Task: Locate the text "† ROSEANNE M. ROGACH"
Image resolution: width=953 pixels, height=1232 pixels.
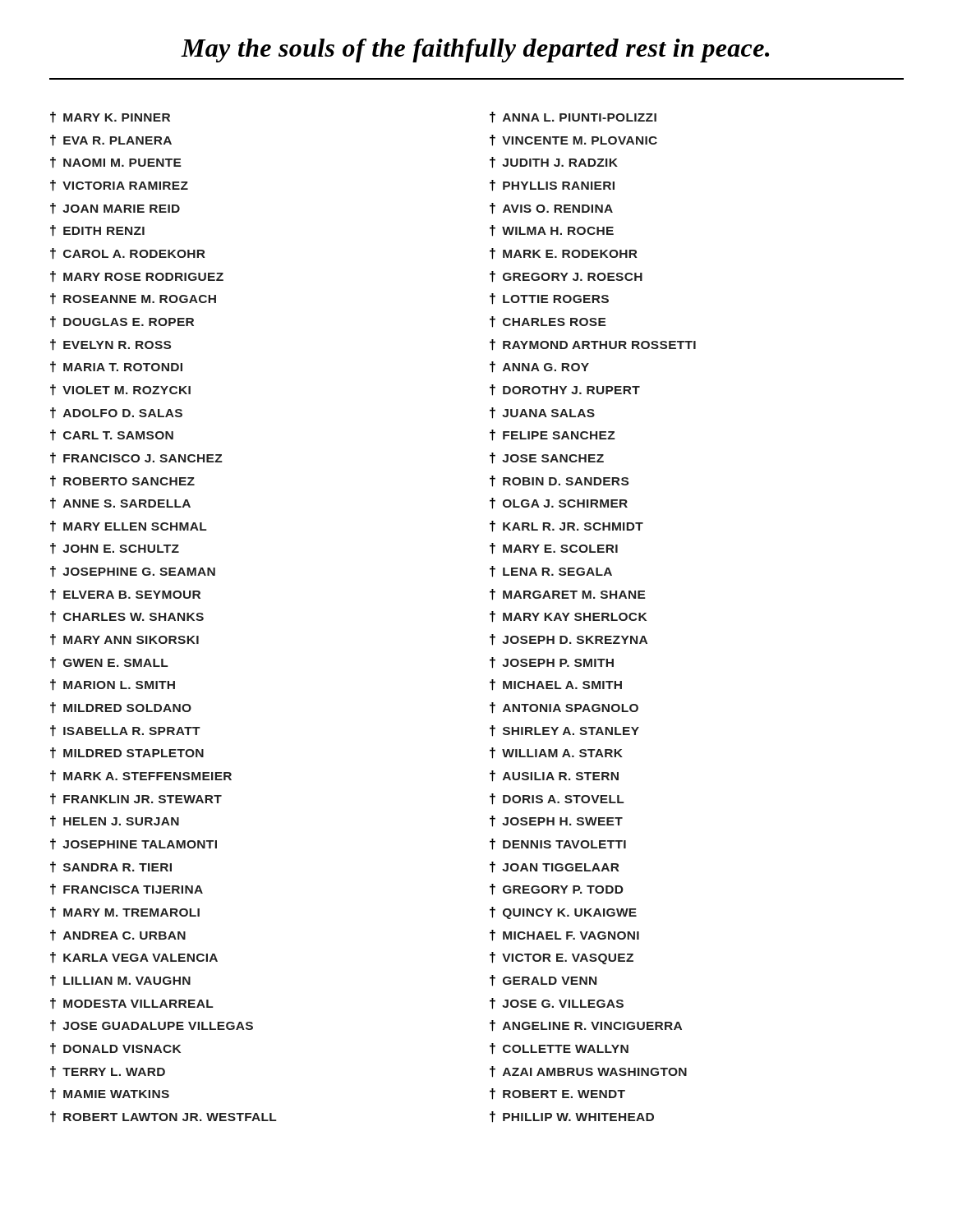Action: [x=133, y=299]
